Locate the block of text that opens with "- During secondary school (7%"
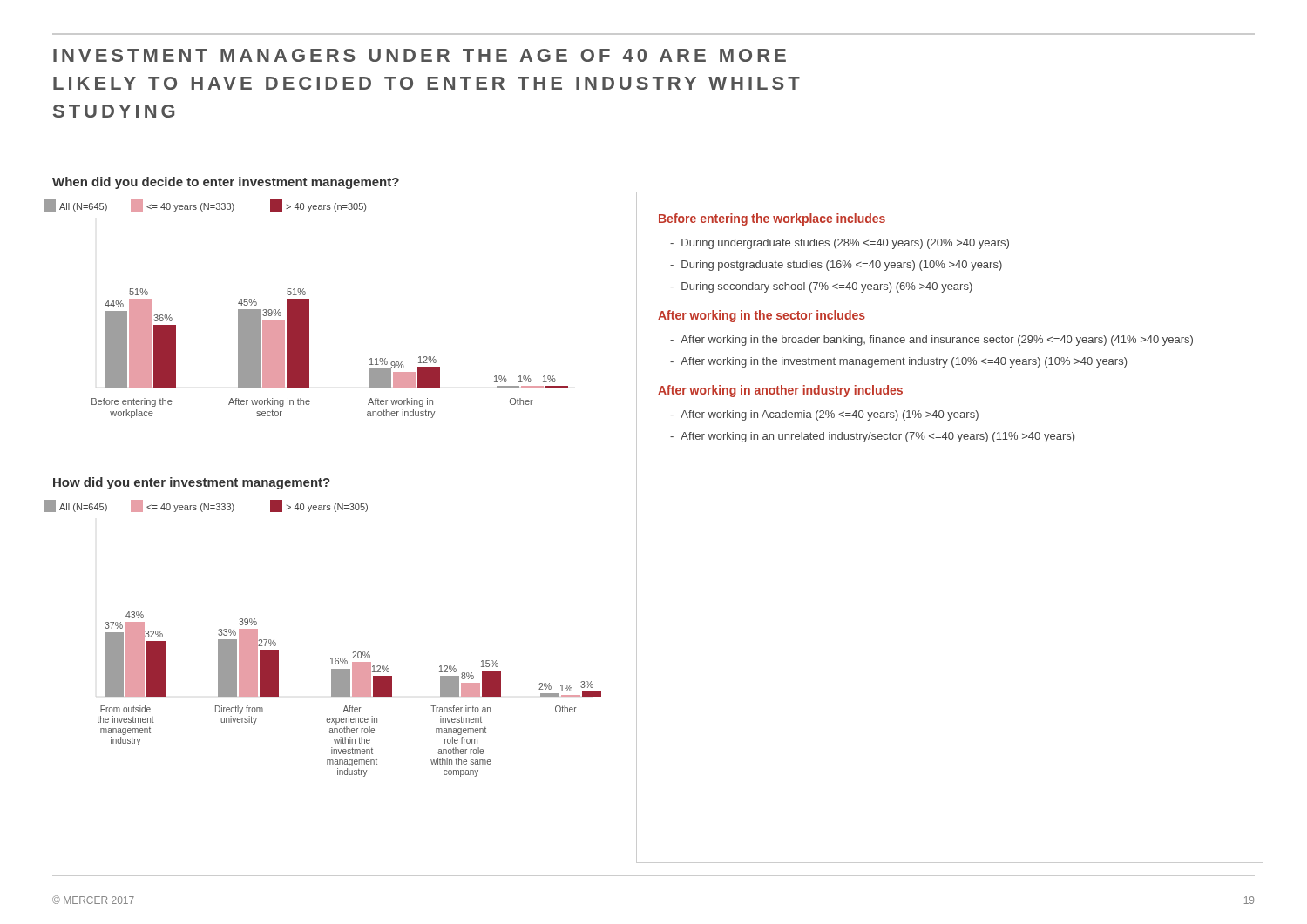Viewport: 1307px width, 924px height. point(821,286)
